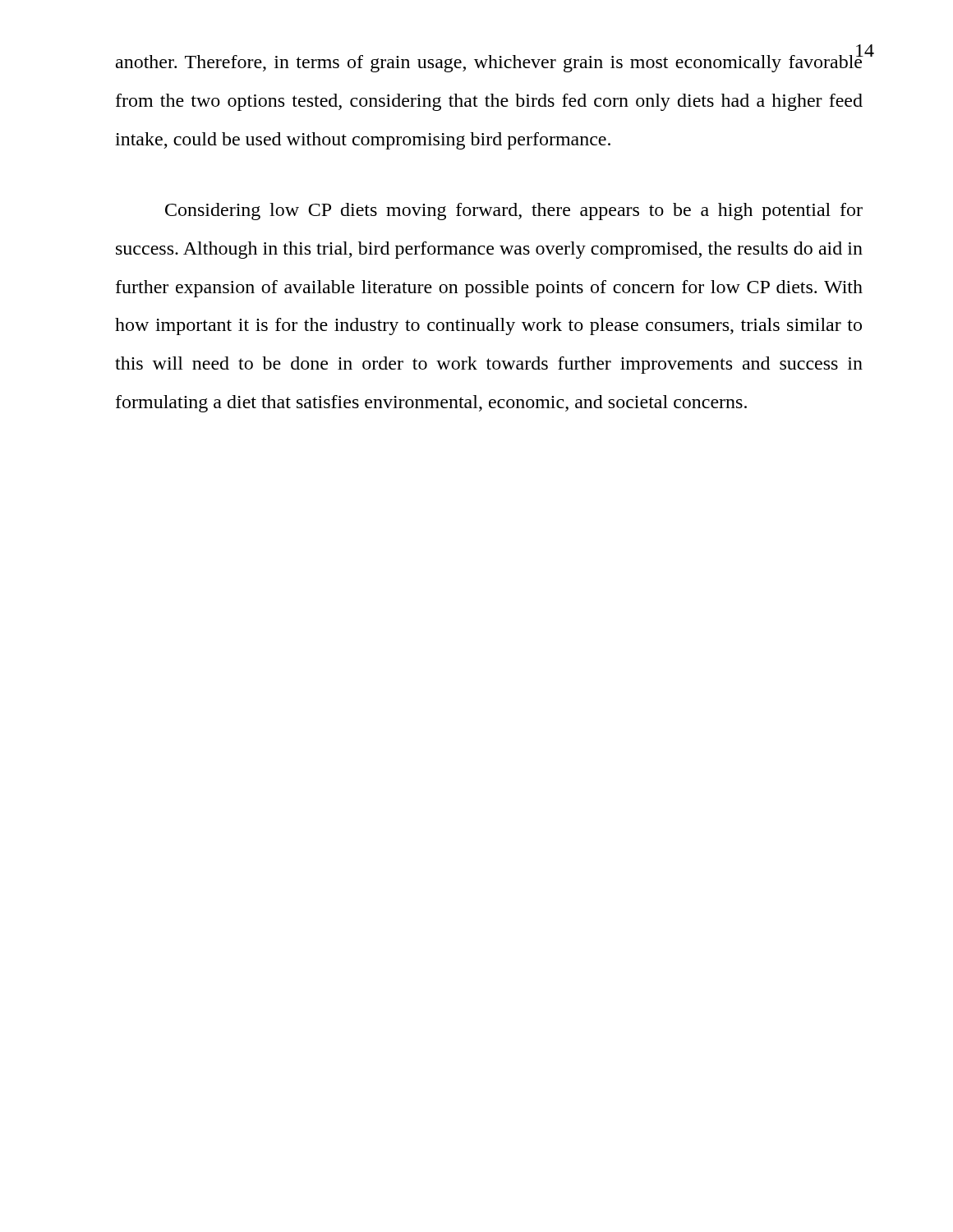The image size is (953, 1232).
Task: Find the block on this page that starts "Considering low CP diets moving forward,"
Action: [x=514, y=211]
